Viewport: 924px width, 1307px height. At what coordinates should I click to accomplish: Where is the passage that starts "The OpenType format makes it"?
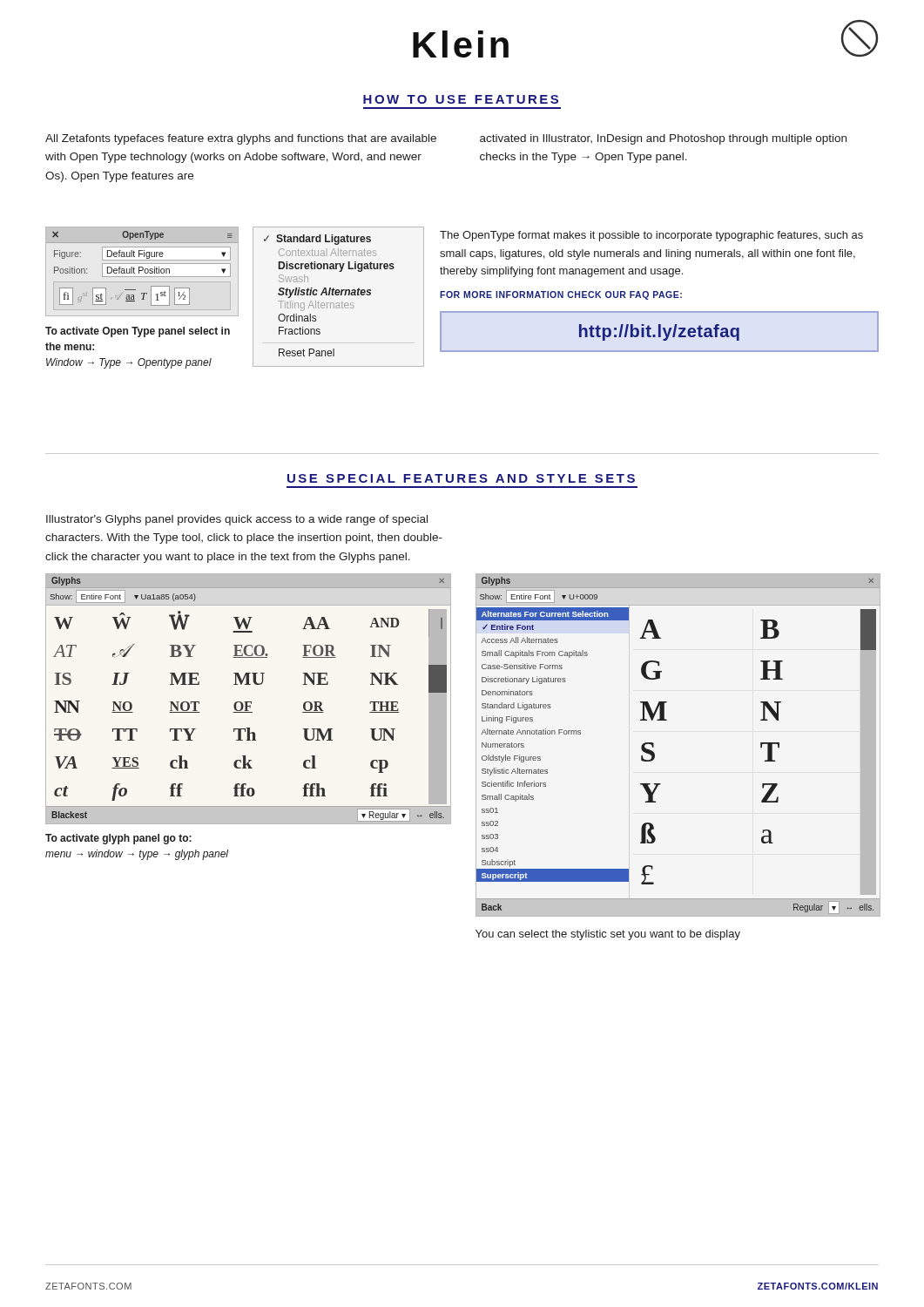tap(652, 253)
